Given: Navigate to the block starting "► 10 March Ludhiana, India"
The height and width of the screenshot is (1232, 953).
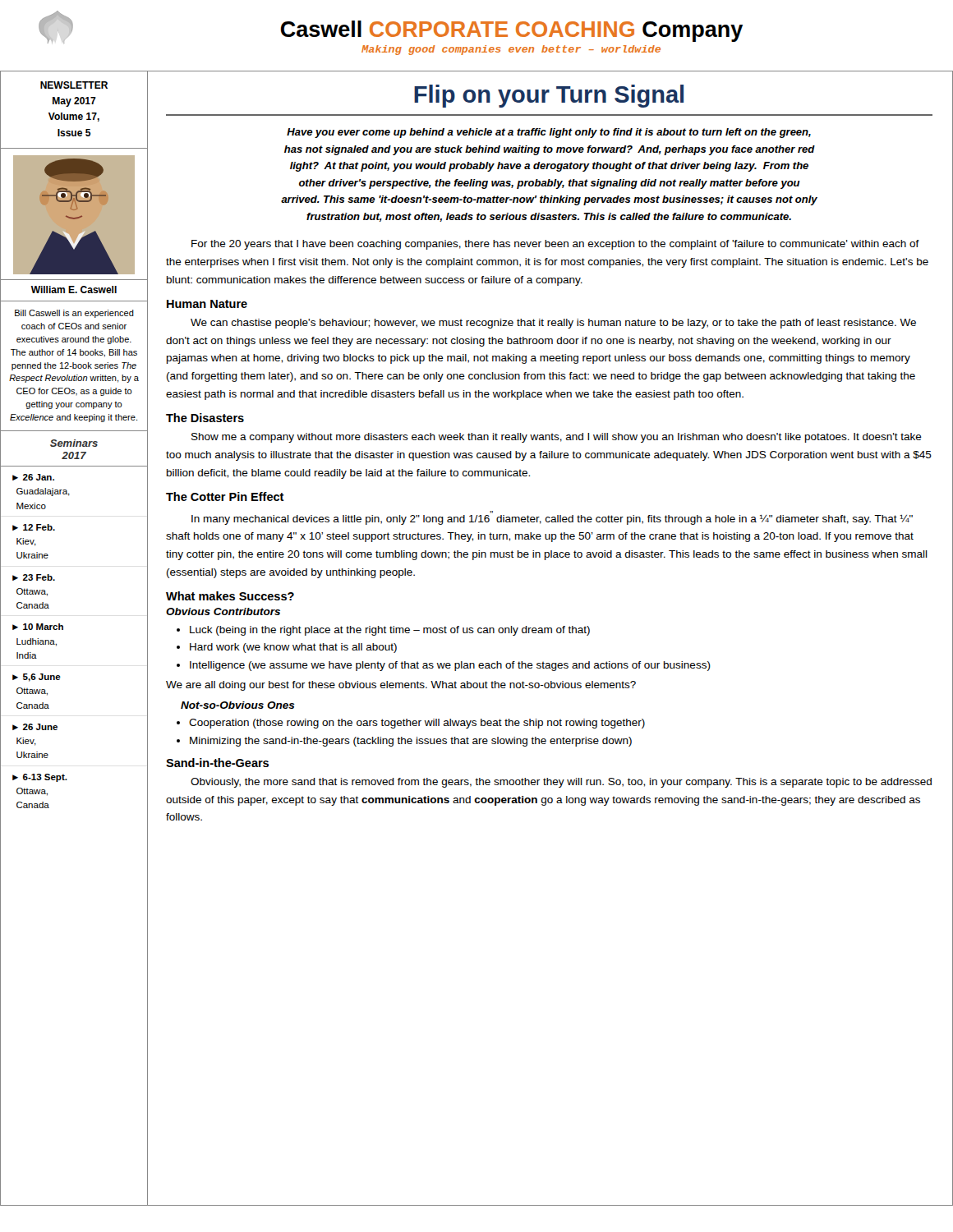Looking at the screenshot, I should [x=37, y=641].
